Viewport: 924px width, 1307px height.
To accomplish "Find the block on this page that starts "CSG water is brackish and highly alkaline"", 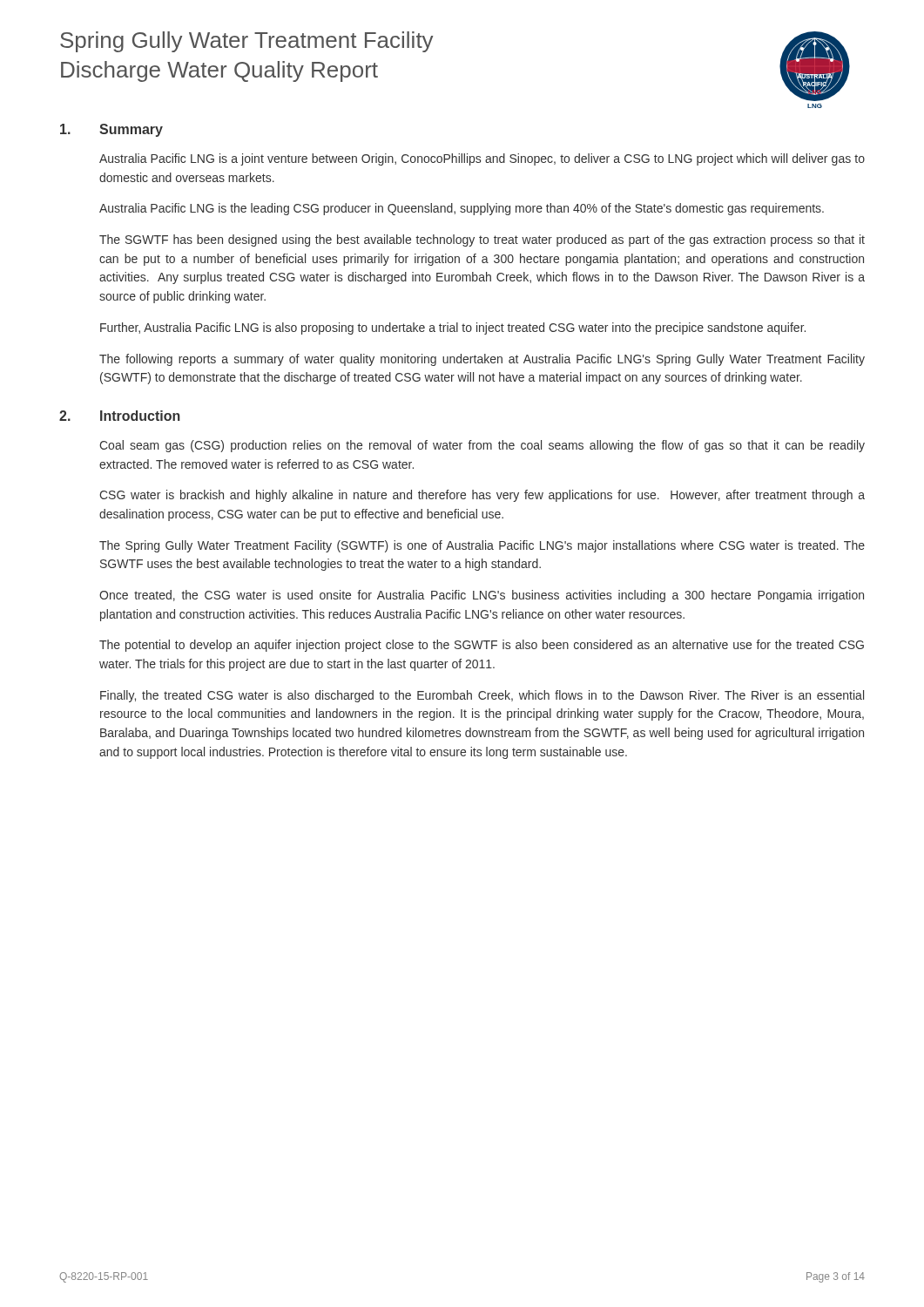I will click(482, 505).
